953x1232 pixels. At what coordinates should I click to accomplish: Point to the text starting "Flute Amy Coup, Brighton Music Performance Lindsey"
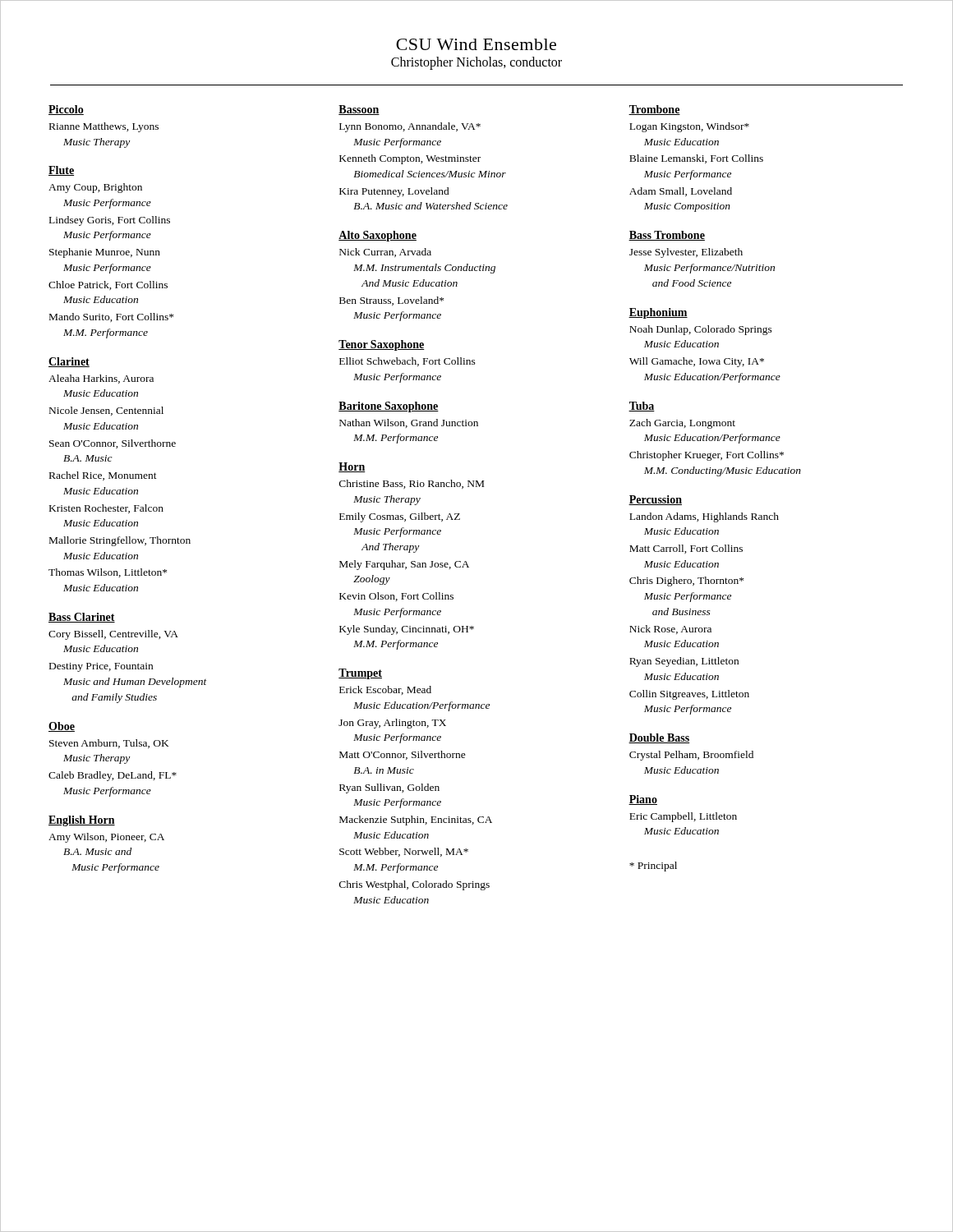(x=61, y=171)
